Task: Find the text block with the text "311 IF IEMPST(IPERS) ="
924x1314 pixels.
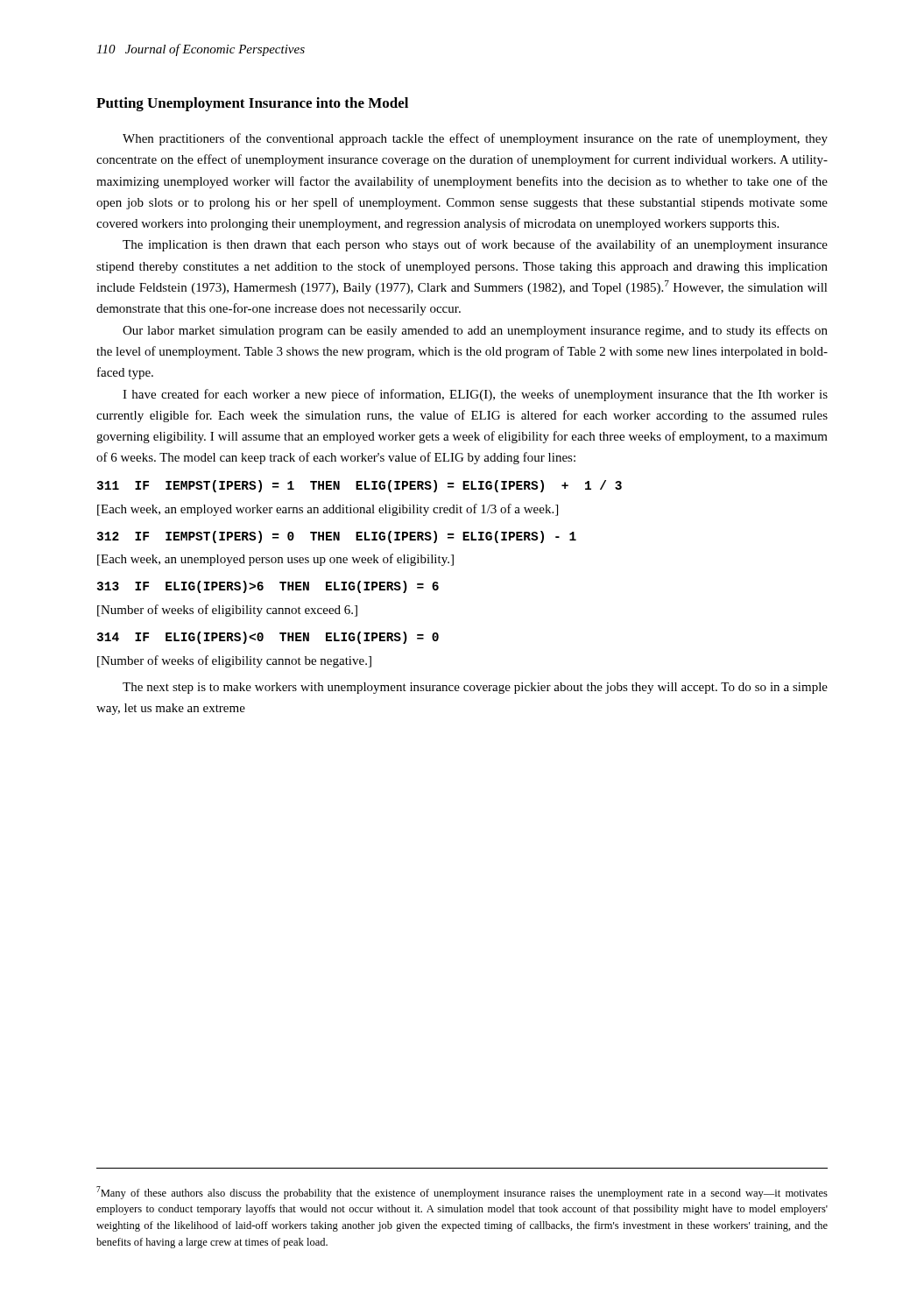Action: [359, 486]
